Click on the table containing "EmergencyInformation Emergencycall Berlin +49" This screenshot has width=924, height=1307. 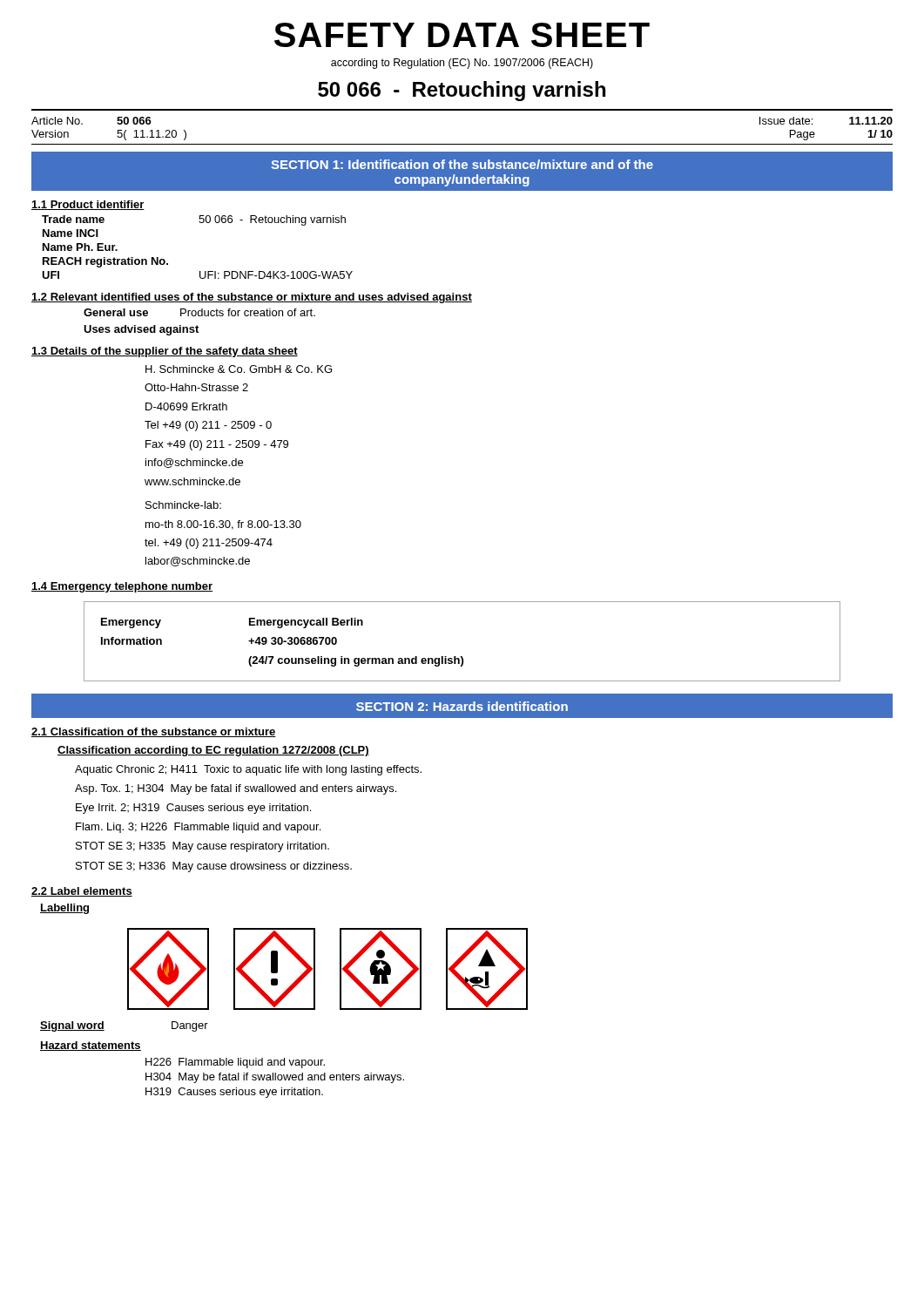point(462,641)
